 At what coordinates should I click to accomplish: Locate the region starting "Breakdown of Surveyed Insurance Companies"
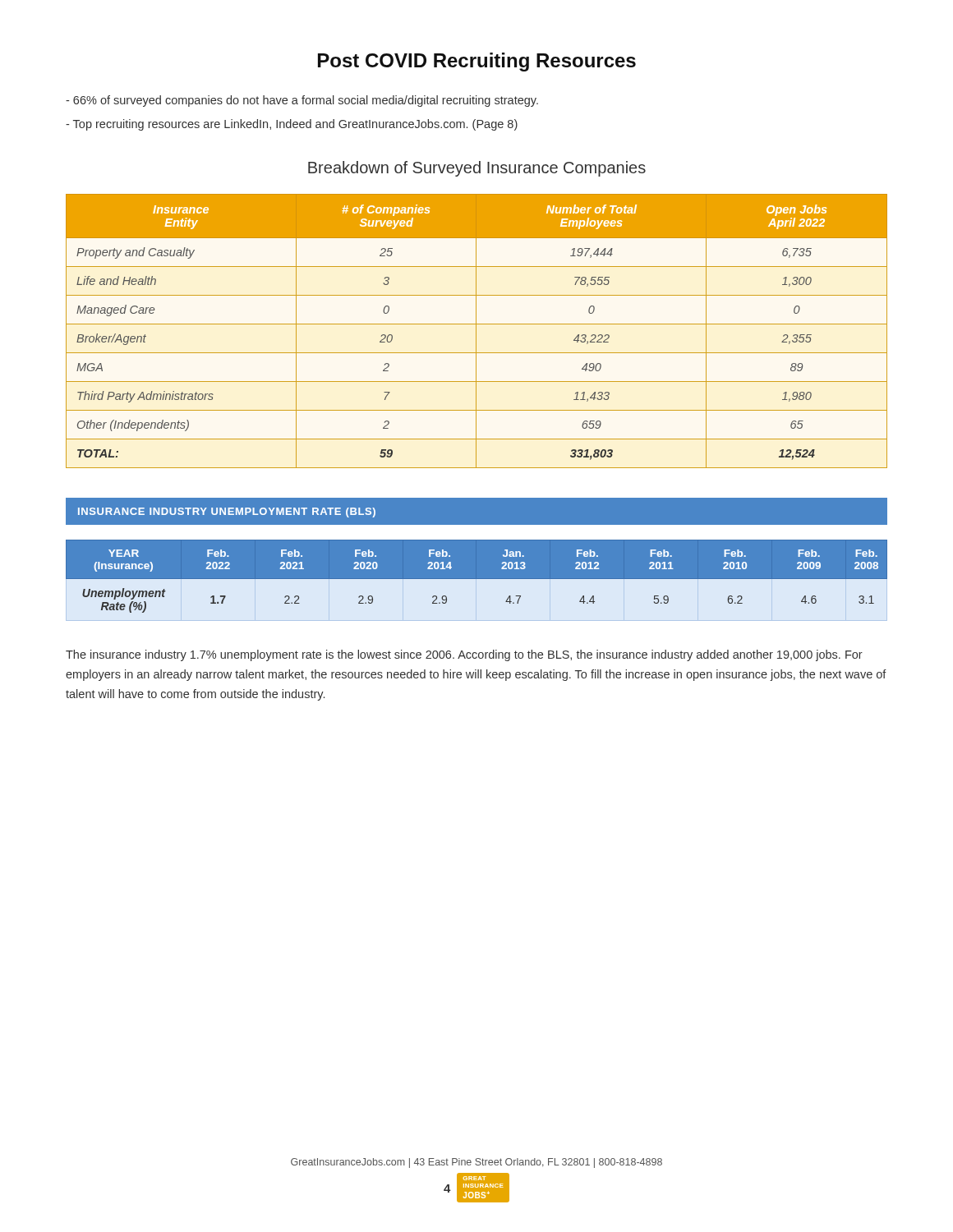click(476, 168)
